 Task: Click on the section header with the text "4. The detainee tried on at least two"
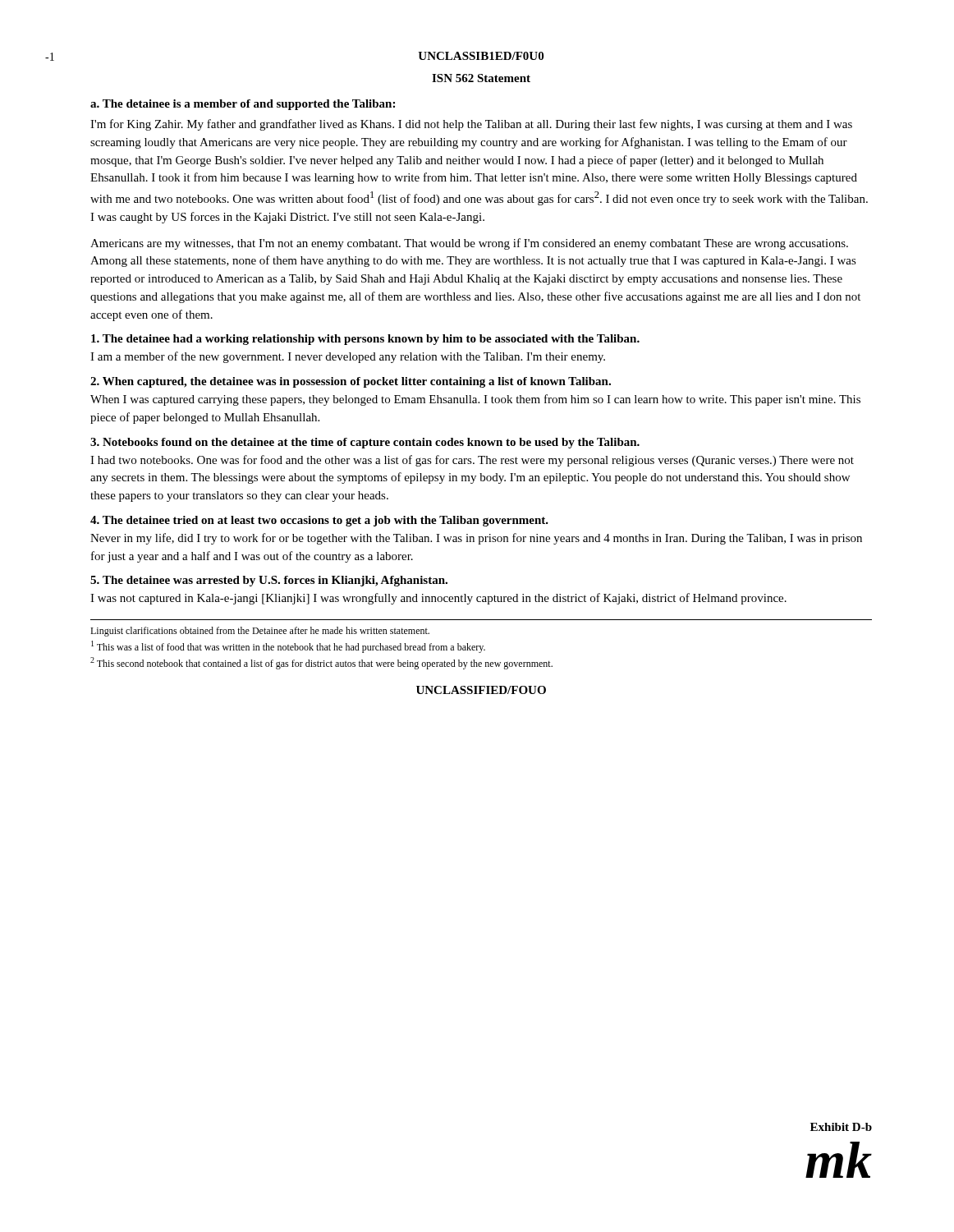point(319,520)
